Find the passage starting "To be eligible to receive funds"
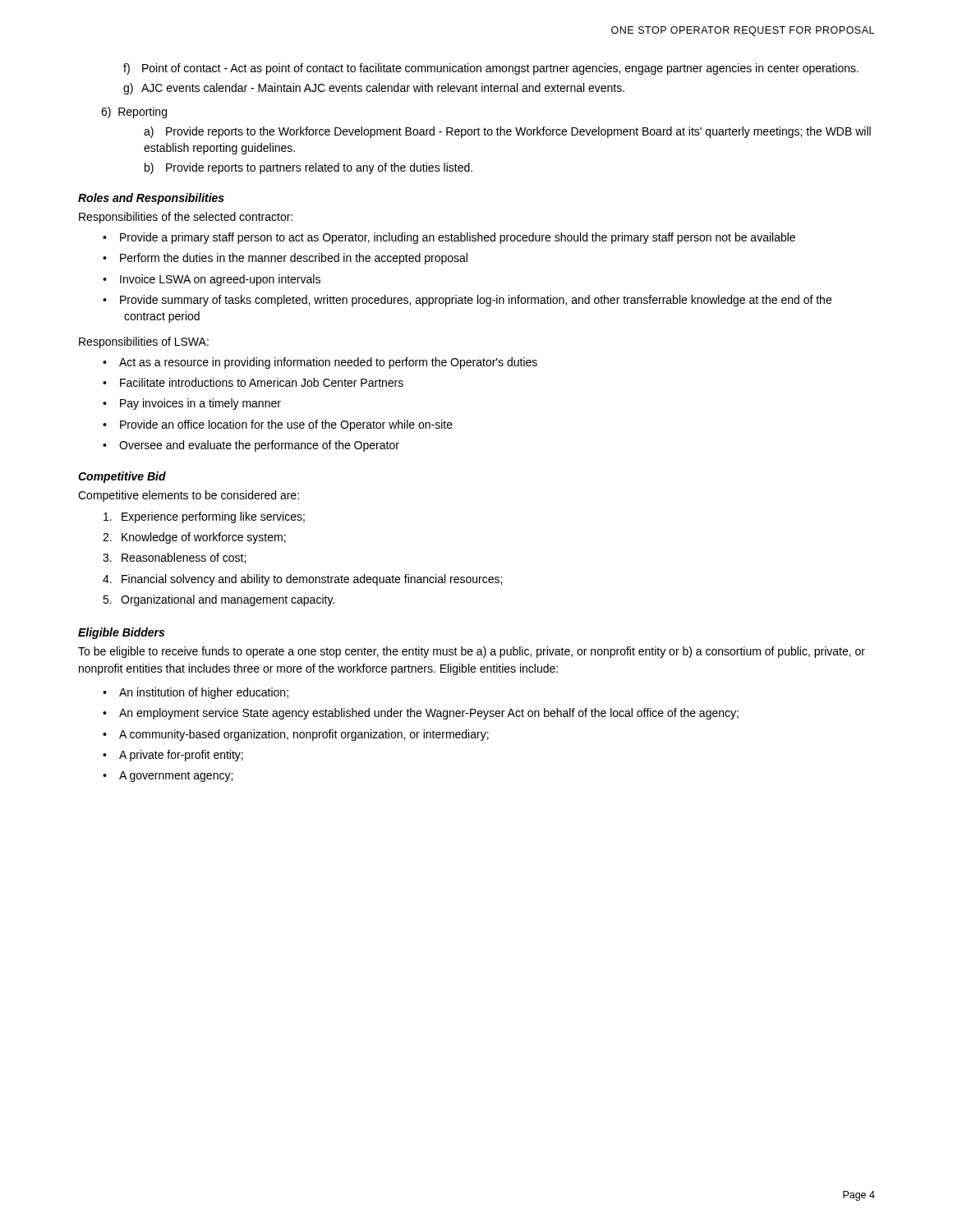 click(x=472, y=660)
